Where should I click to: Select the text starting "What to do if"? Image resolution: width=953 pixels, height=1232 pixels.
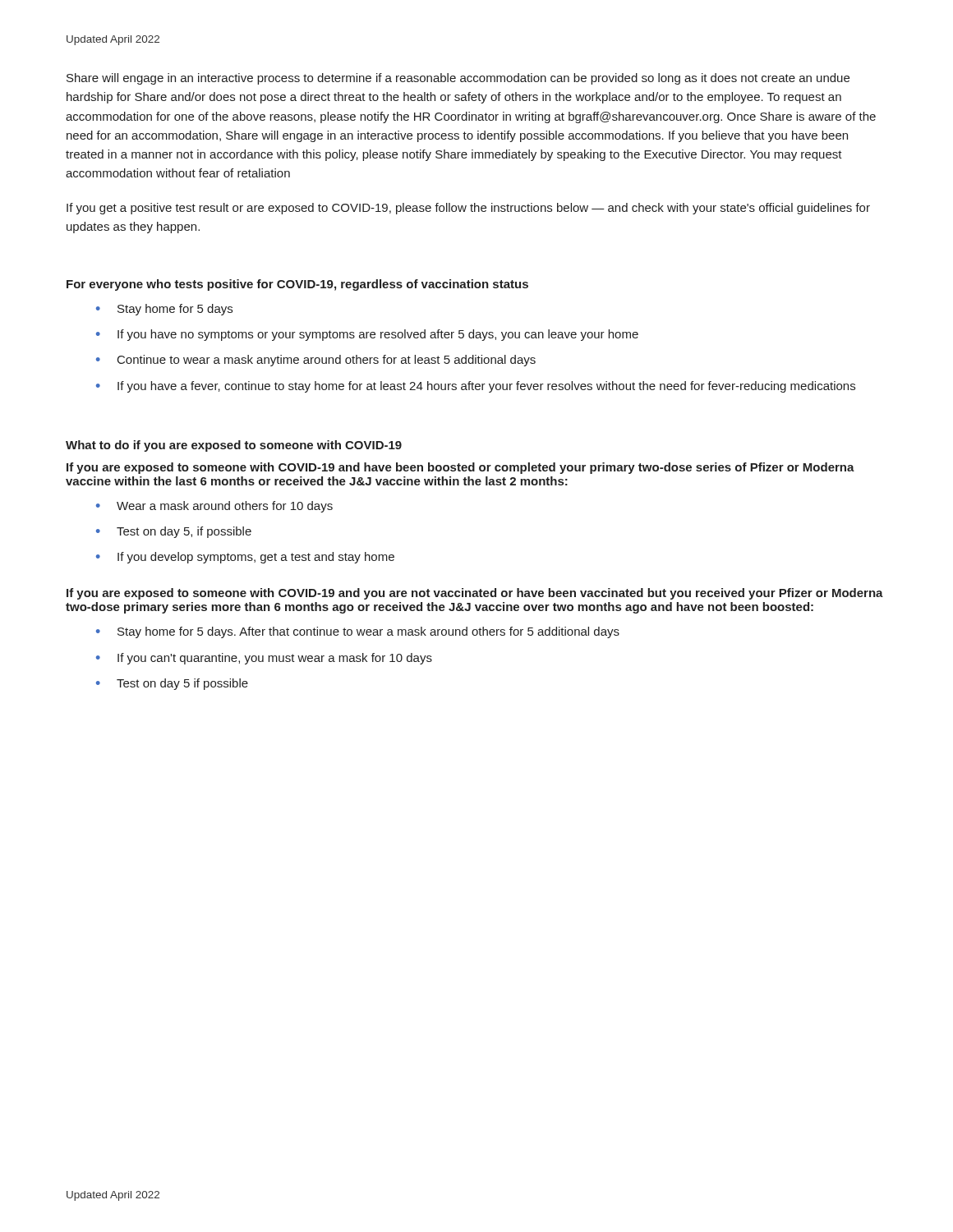click(234, 445)
